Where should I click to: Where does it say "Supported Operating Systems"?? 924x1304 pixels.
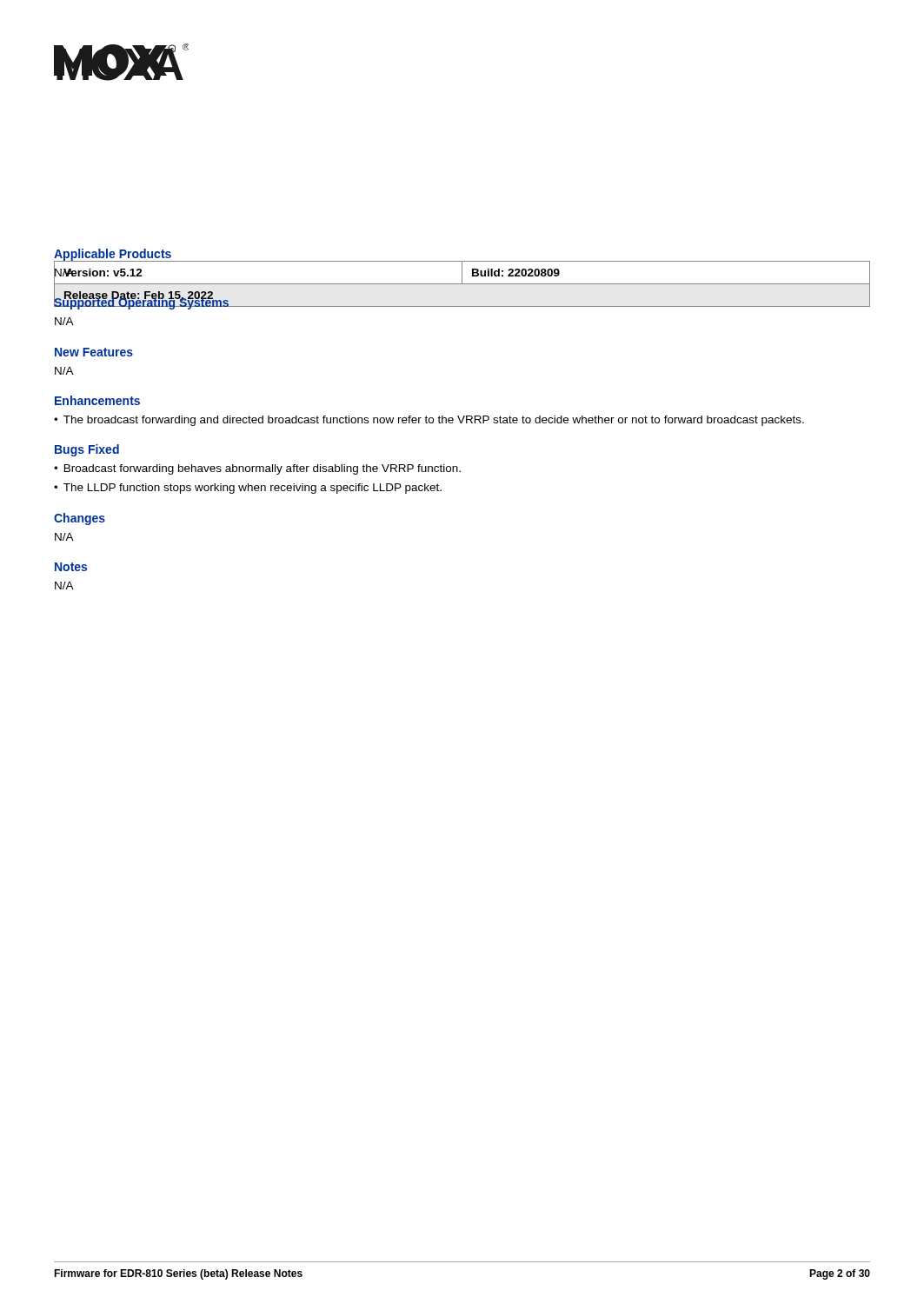[x=141, y=303]
